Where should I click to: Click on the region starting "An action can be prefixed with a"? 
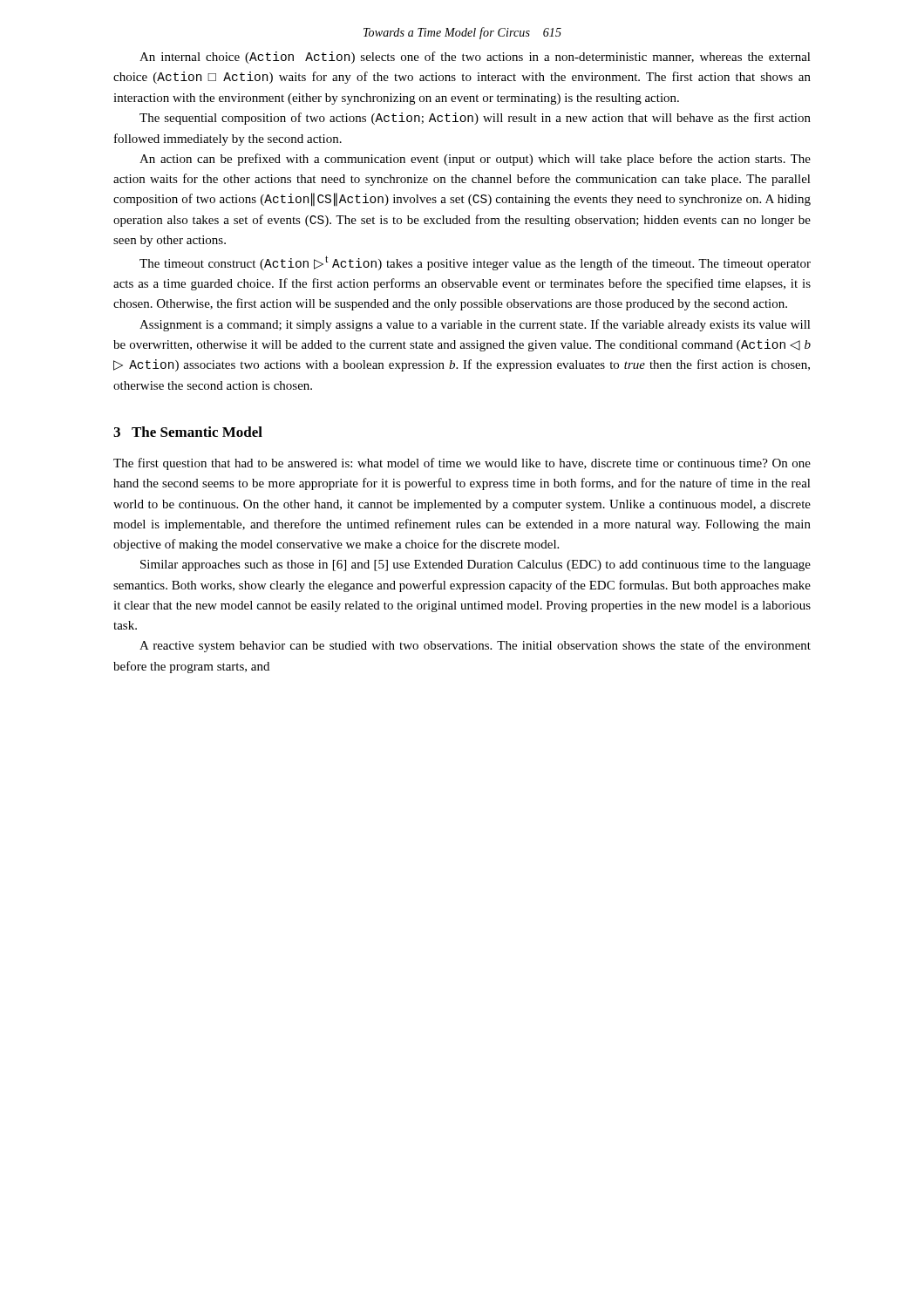click(x=462, y=200)
